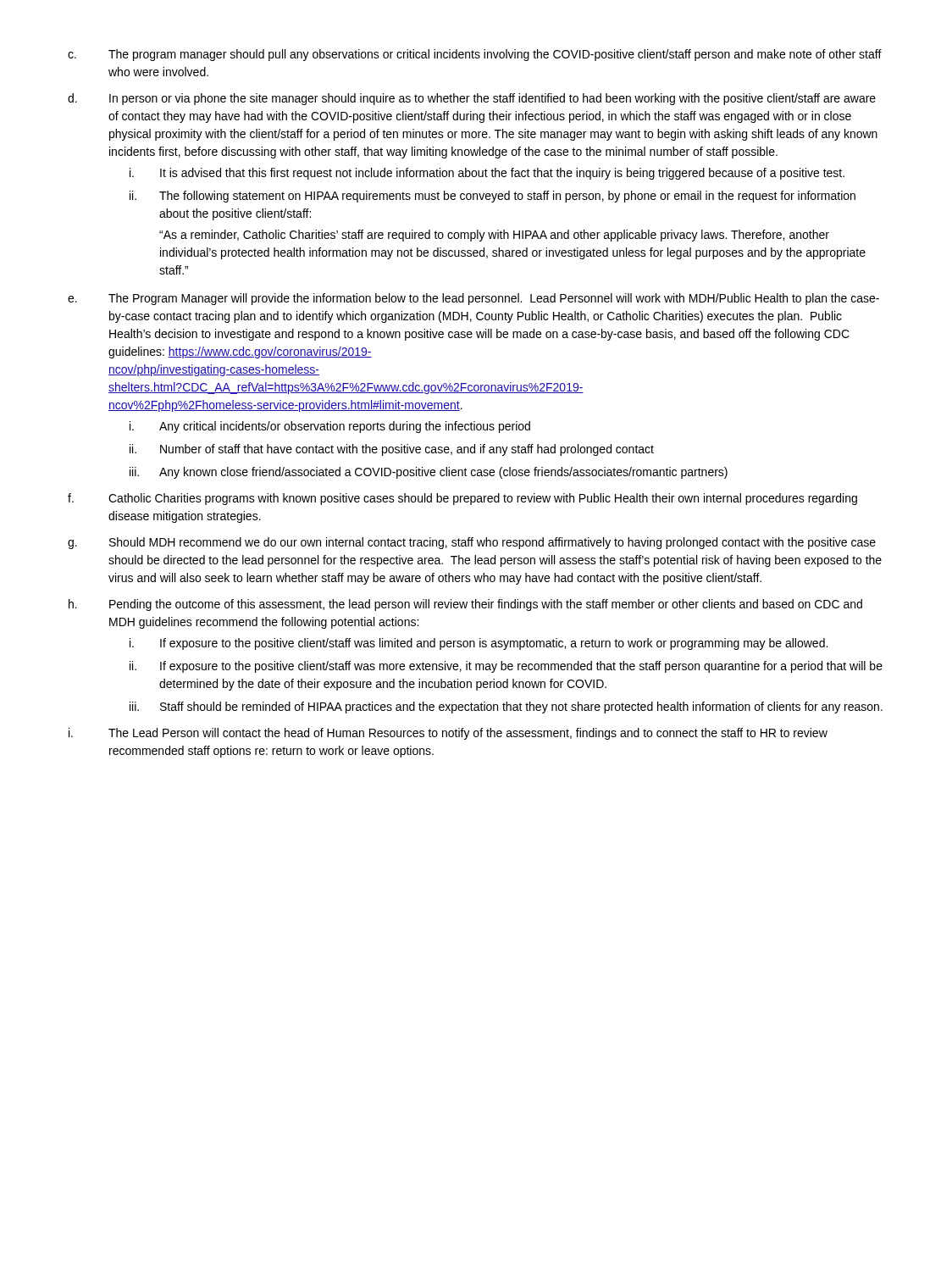
Task: Find the list item with the text "i. The Lead Person will contact"
Action: 476,742
